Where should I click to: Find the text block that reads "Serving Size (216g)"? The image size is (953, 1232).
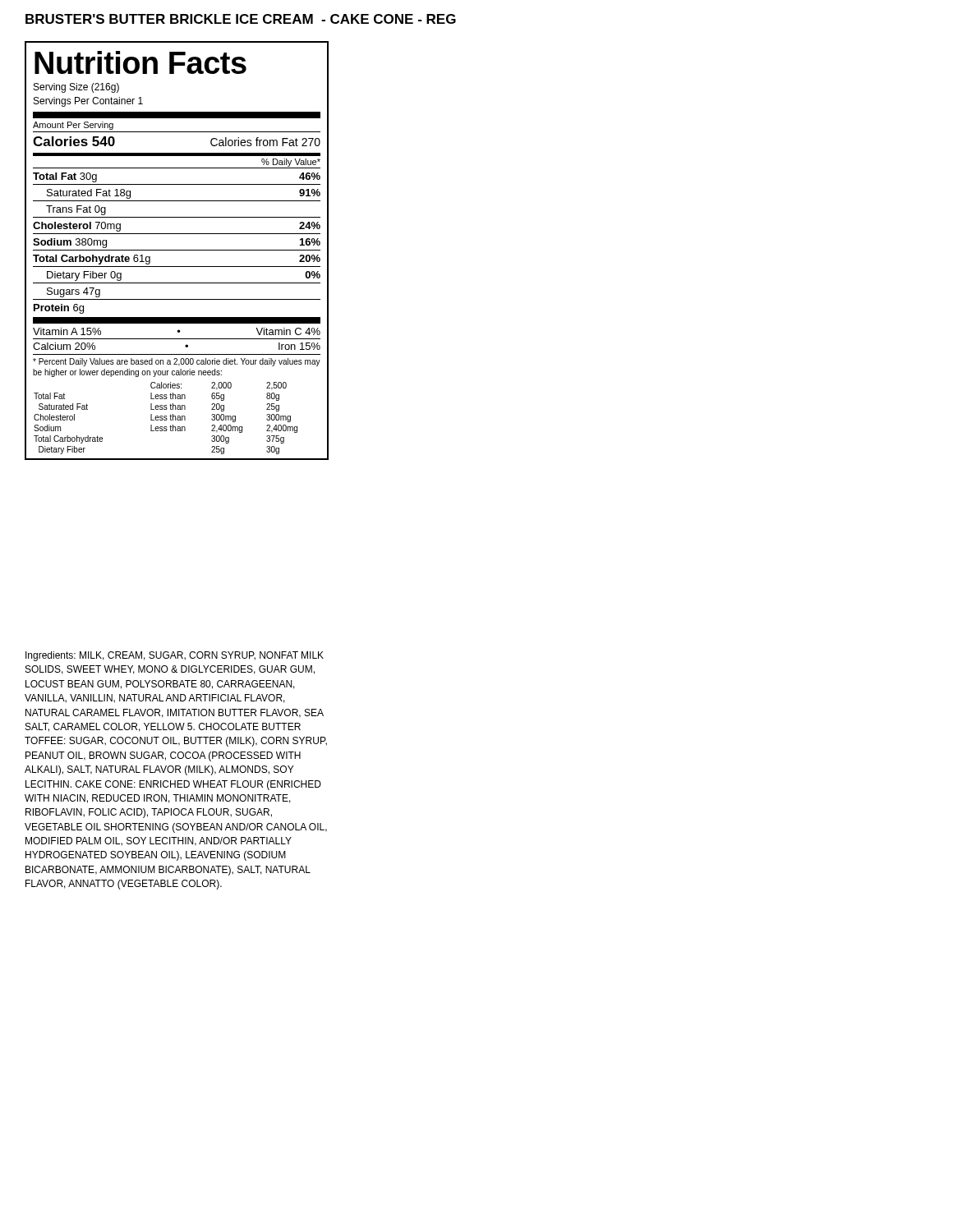click(x=88, y=94)
